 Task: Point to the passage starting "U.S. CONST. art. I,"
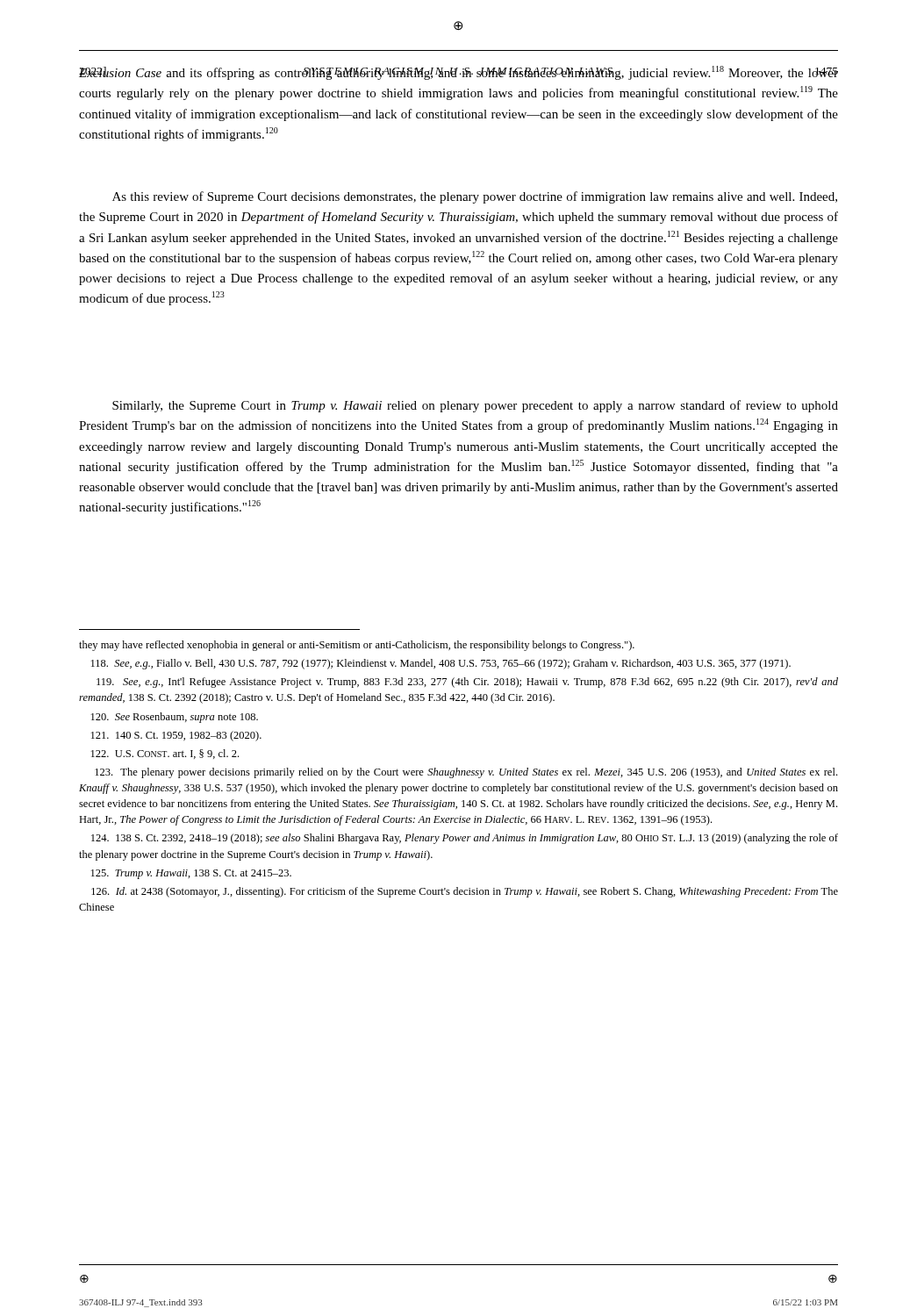(159, 753)
